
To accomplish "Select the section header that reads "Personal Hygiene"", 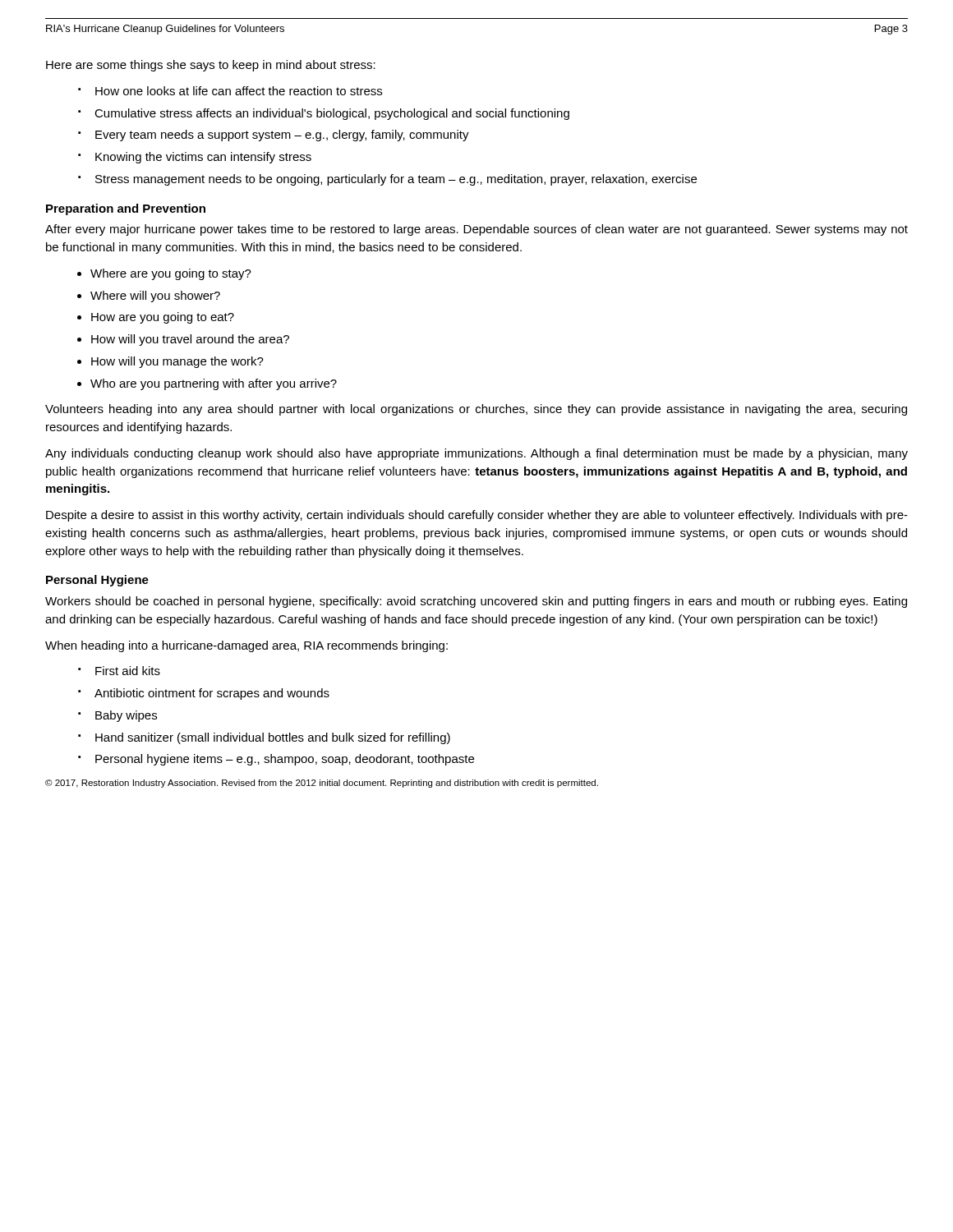I will (97, 580).
